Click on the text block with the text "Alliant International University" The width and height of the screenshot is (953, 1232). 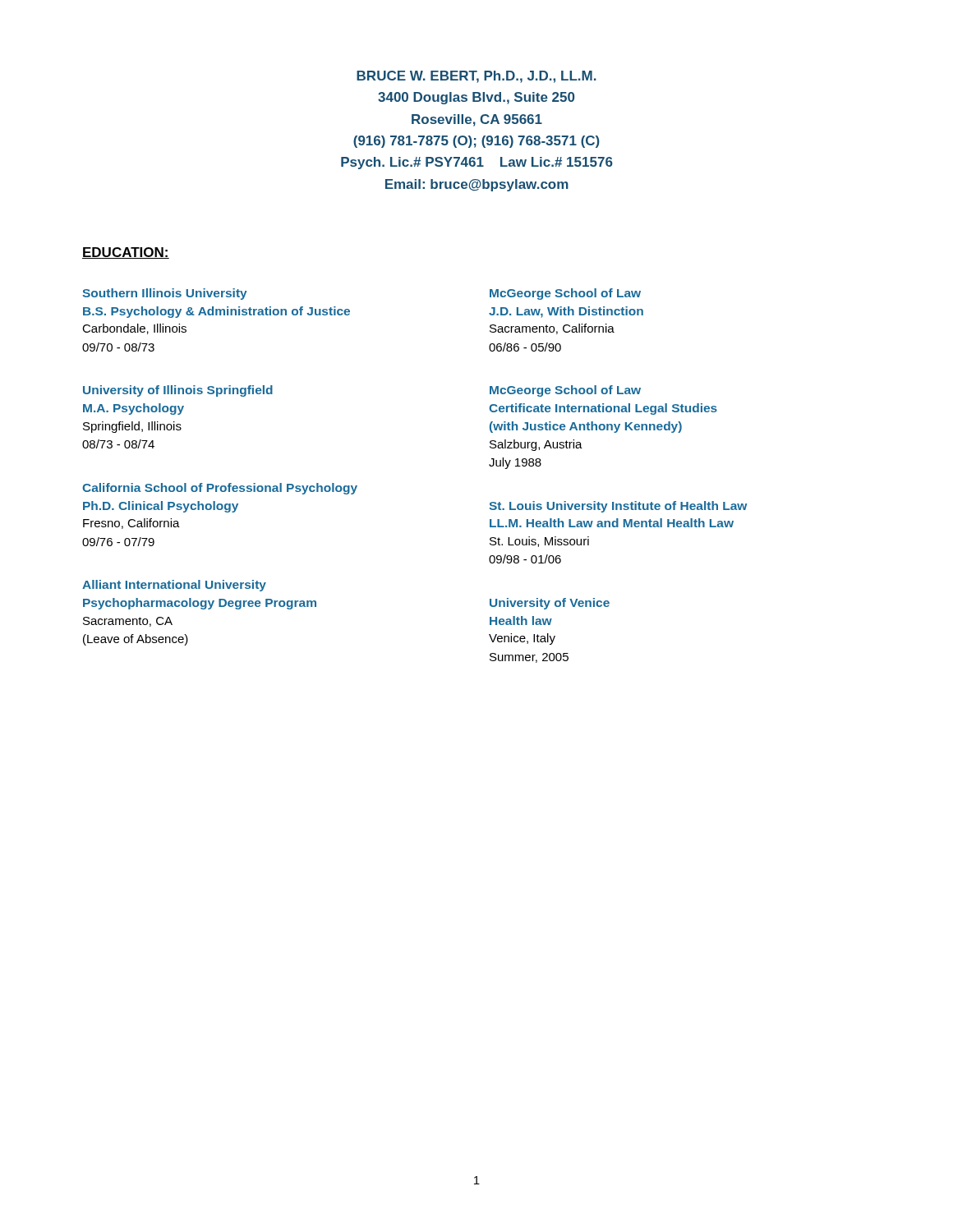click(x=273, y=612)
